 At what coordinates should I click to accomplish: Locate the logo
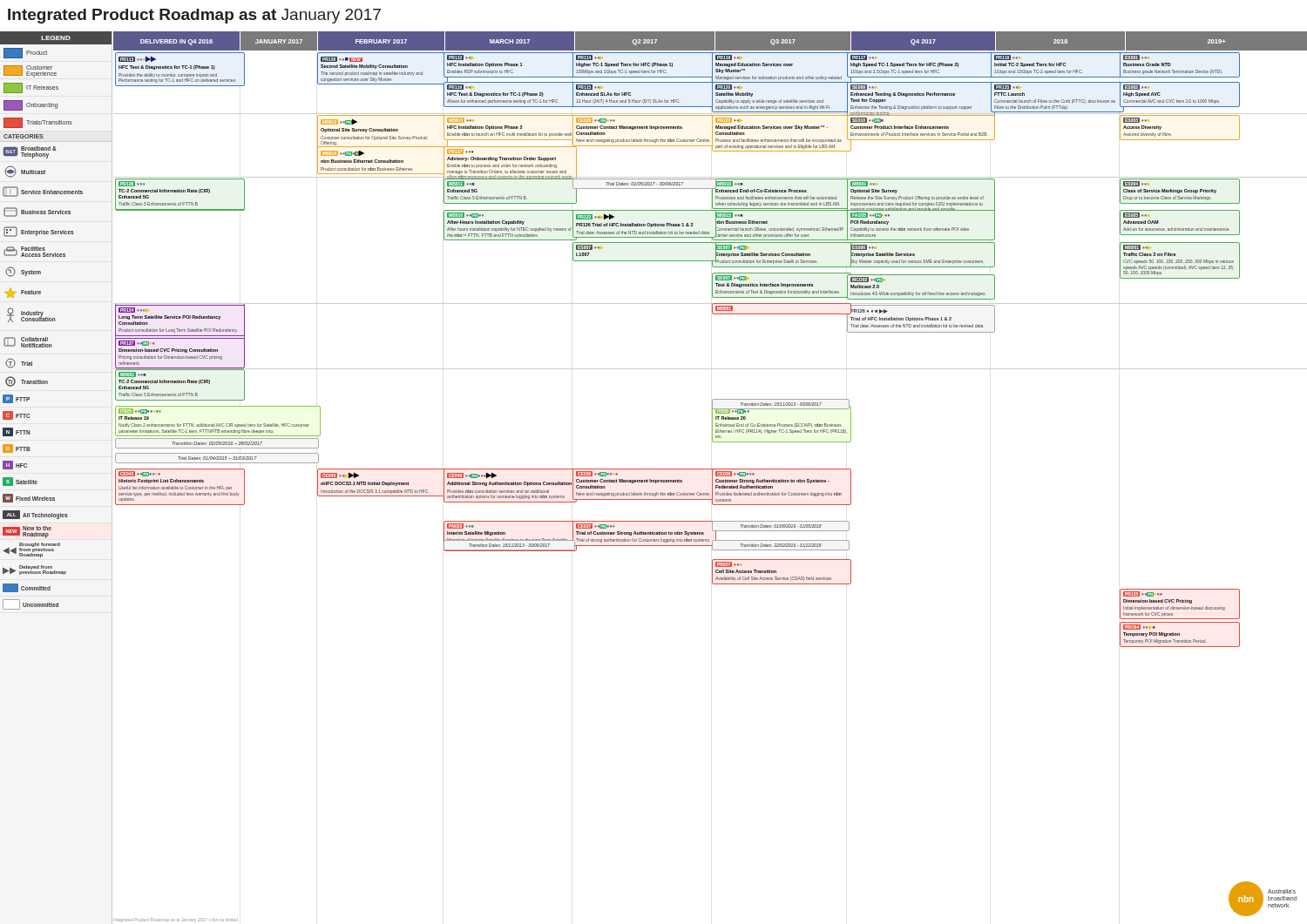1259,899
